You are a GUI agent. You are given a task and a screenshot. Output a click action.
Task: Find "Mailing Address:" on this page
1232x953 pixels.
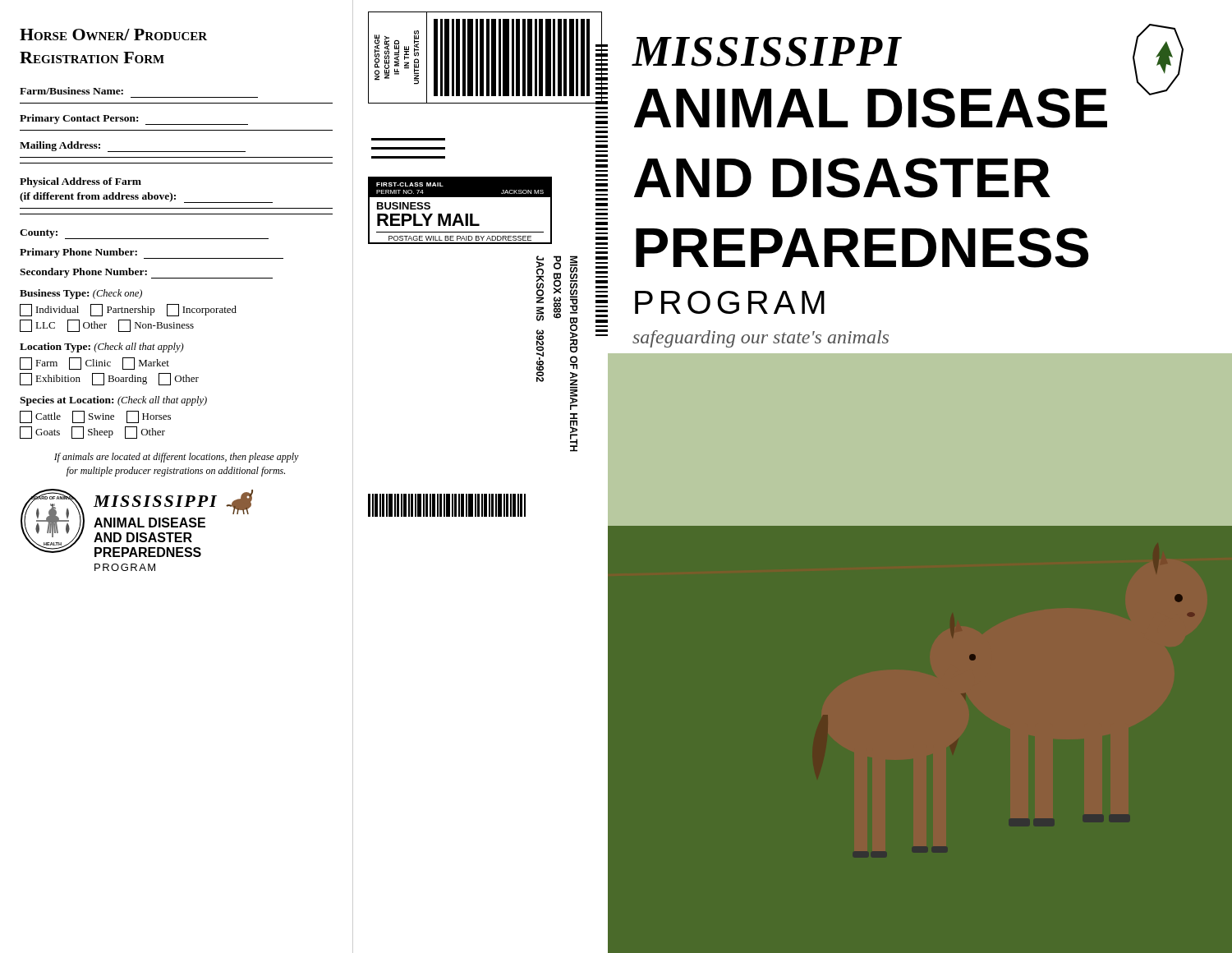pyautogui.click(x=132, y=145)
